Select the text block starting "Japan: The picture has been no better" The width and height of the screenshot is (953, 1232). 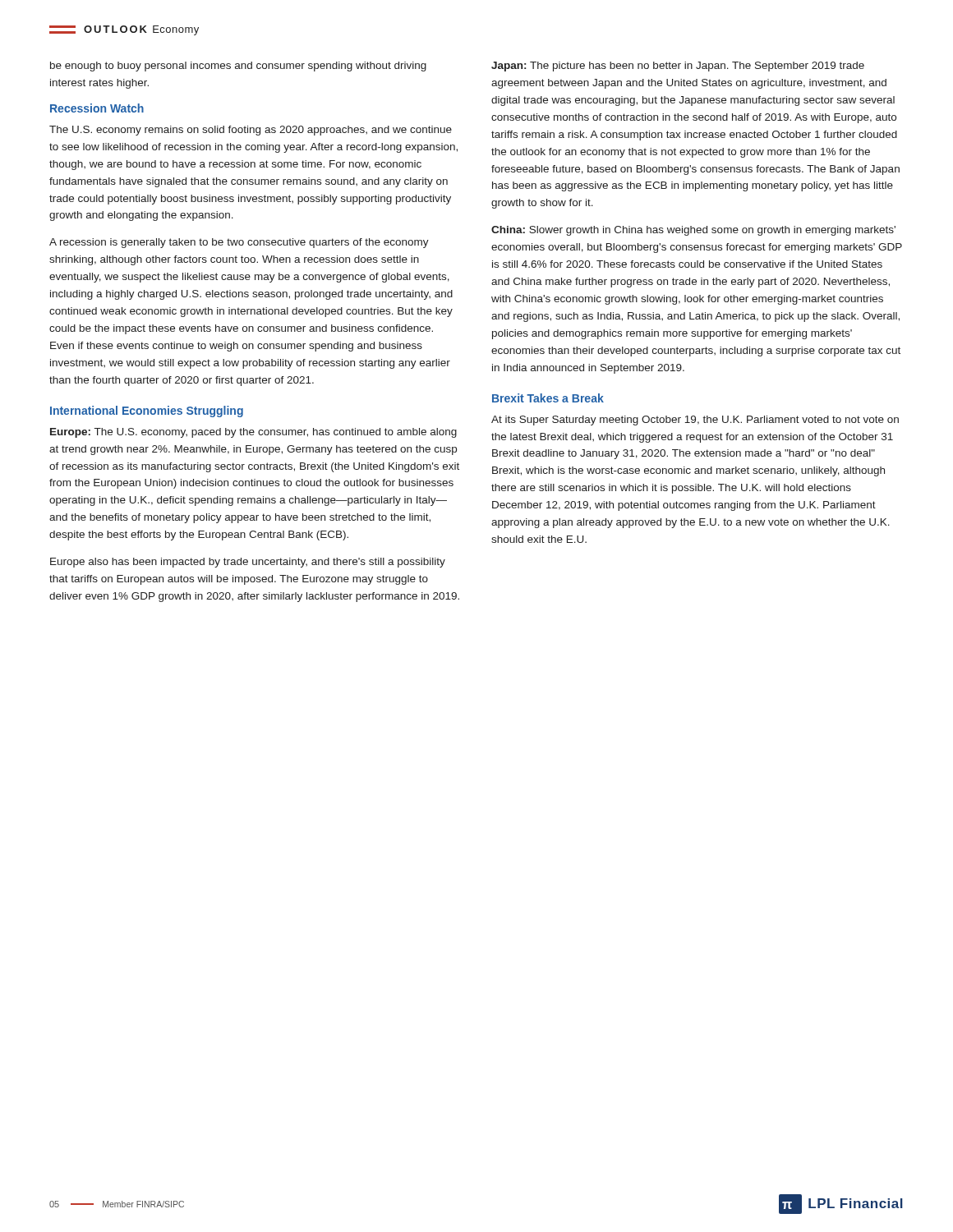click(696, 134)
